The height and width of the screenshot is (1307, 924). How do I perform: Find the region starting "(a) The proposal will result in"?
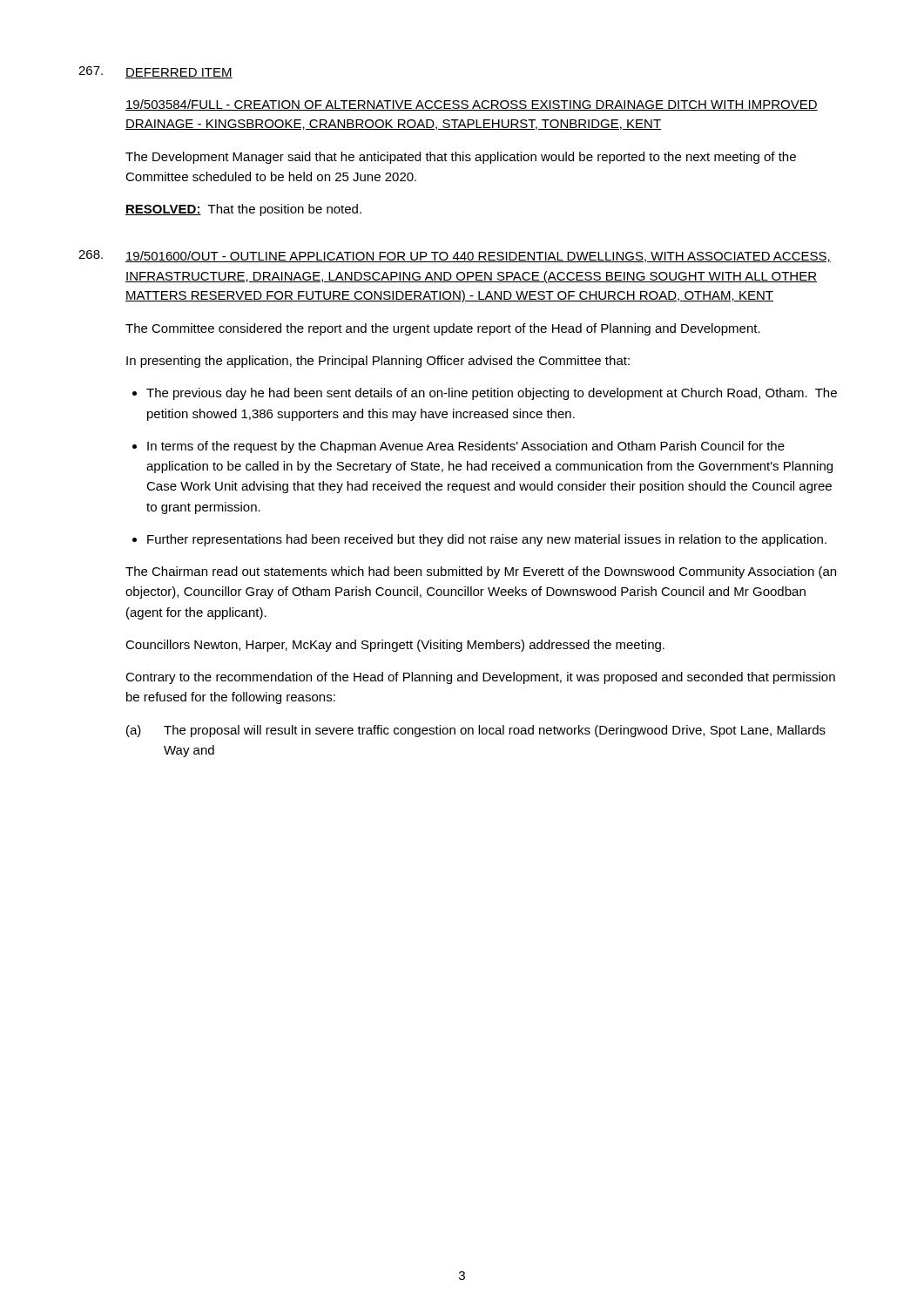pyautogui.click(x=486, y=740)
